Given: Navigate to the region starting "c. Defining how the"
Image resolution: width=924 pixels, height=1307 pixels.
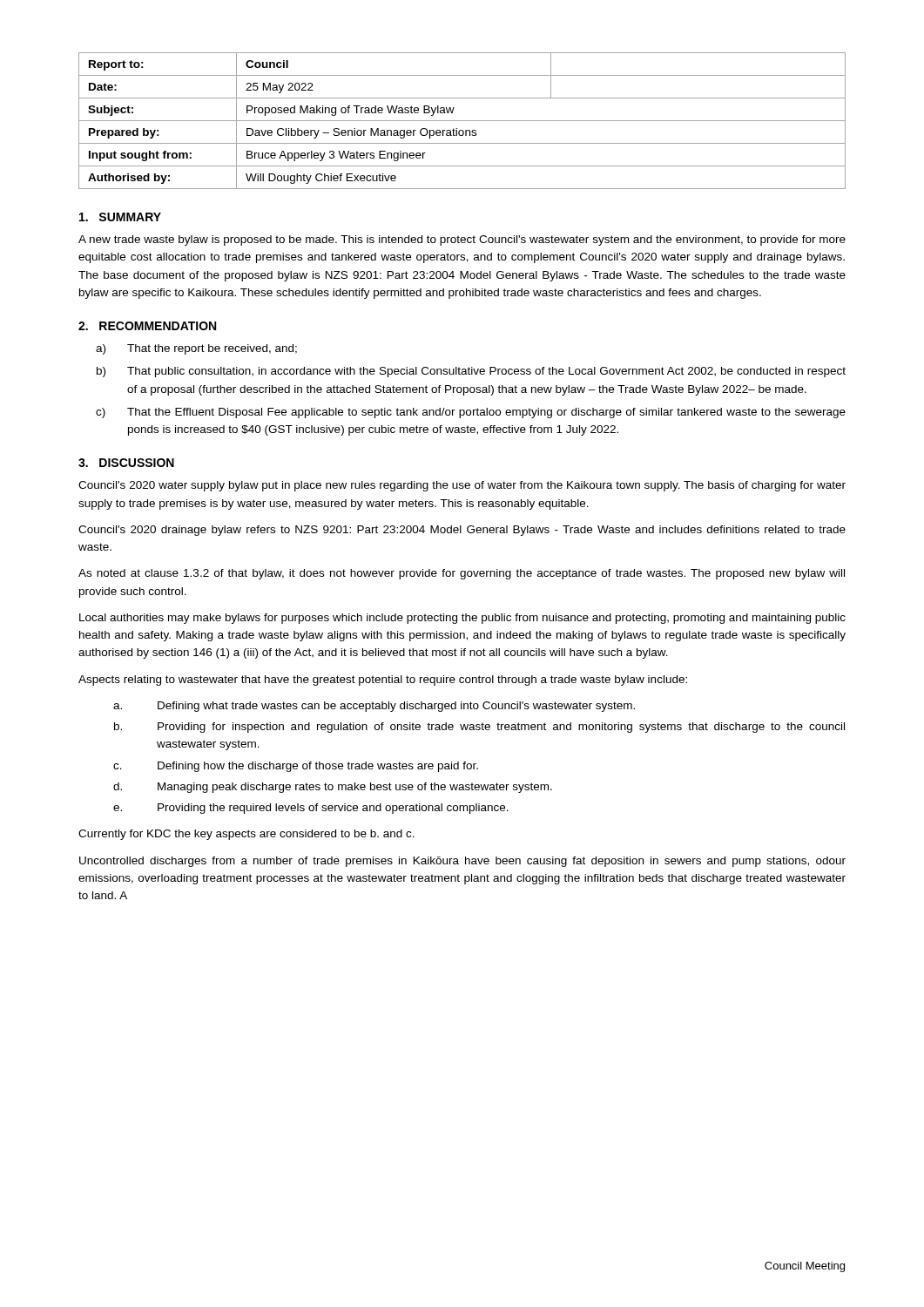Looking at the screenshot, I should (462, 766).
